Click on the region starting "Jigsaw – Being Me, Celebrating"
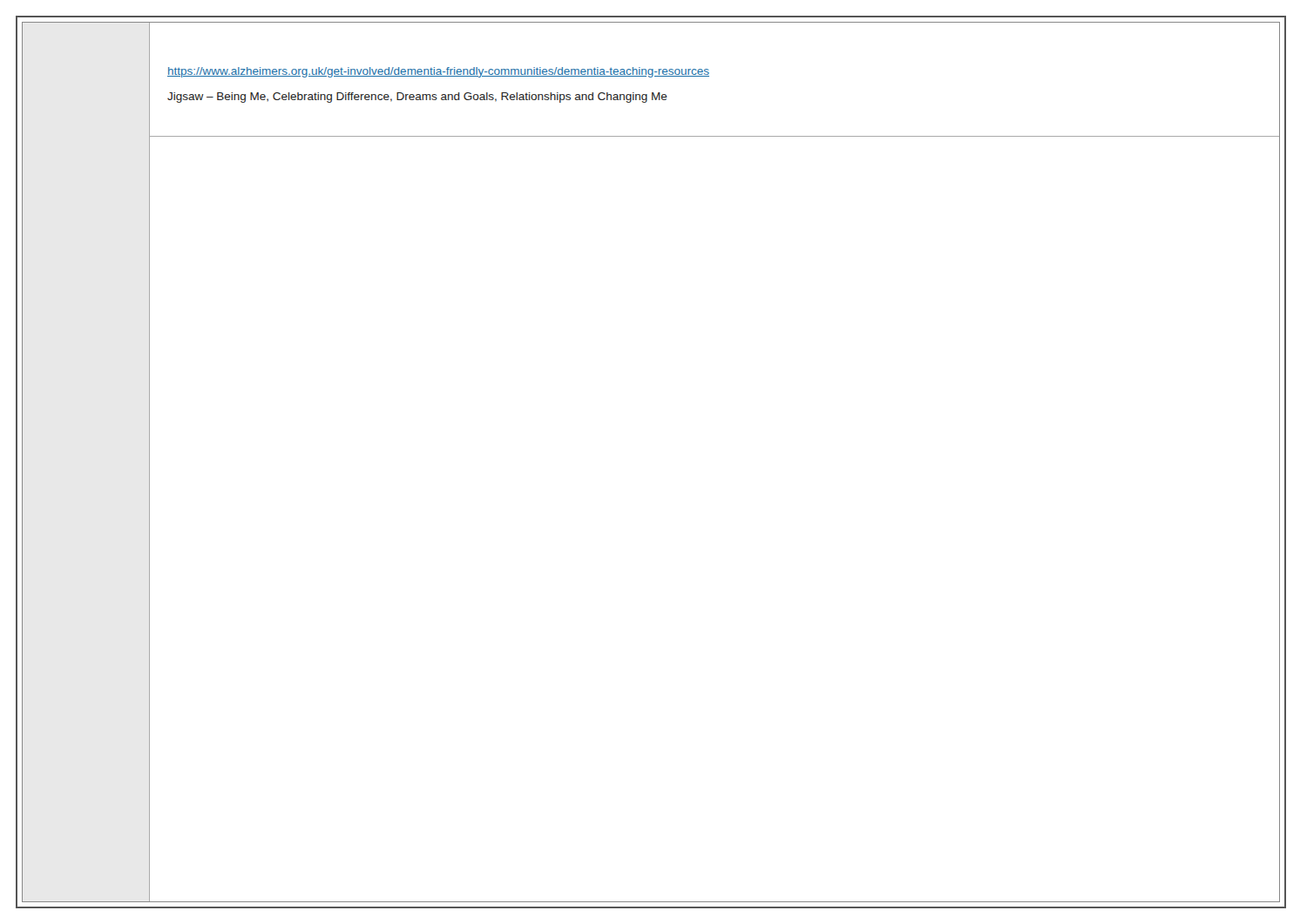Screen dimensions: 924x1307 pos(417,96)
